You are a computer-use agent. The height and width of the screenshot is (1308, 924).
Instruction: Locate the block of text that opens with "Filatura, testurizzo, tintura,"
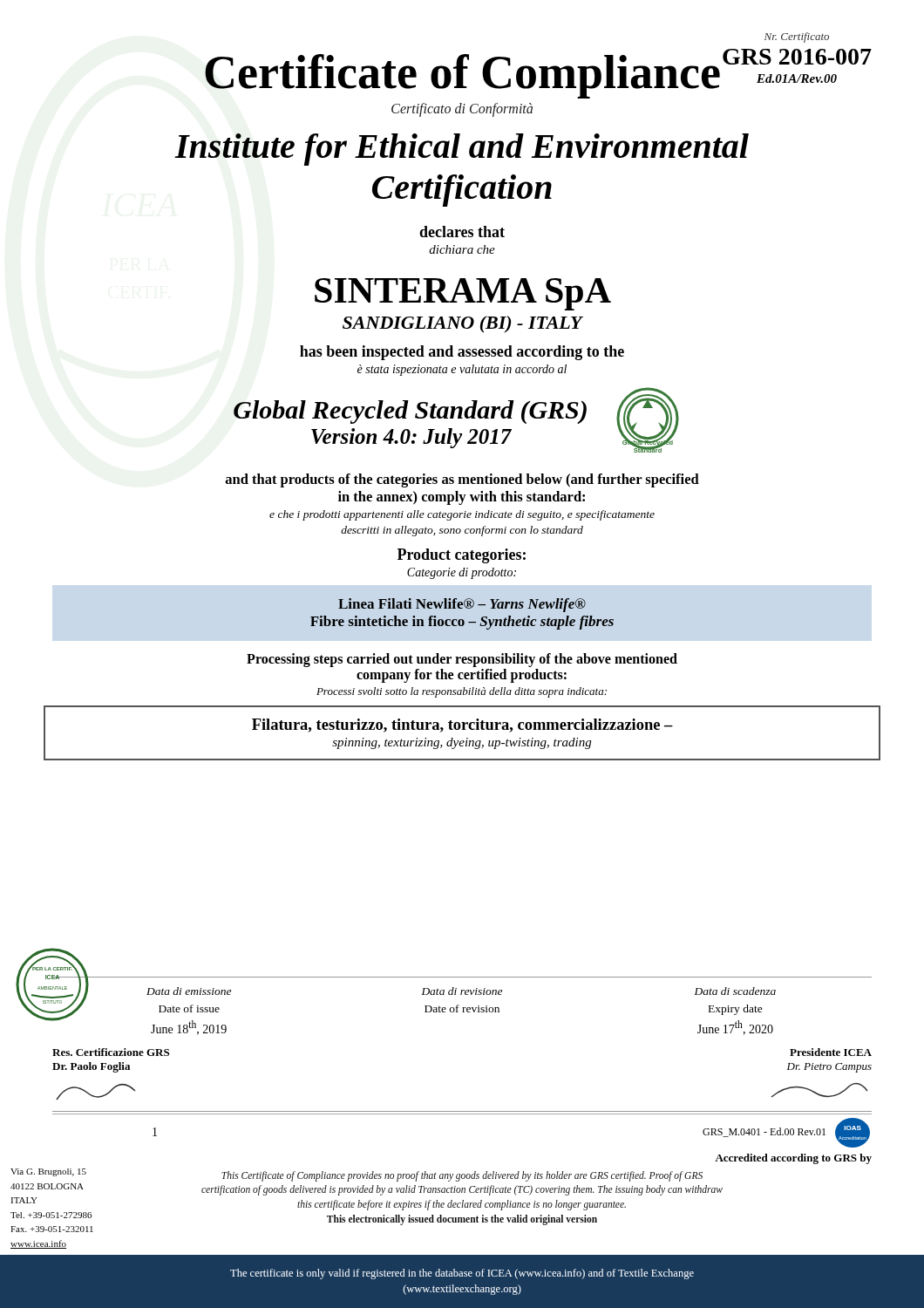462,732
